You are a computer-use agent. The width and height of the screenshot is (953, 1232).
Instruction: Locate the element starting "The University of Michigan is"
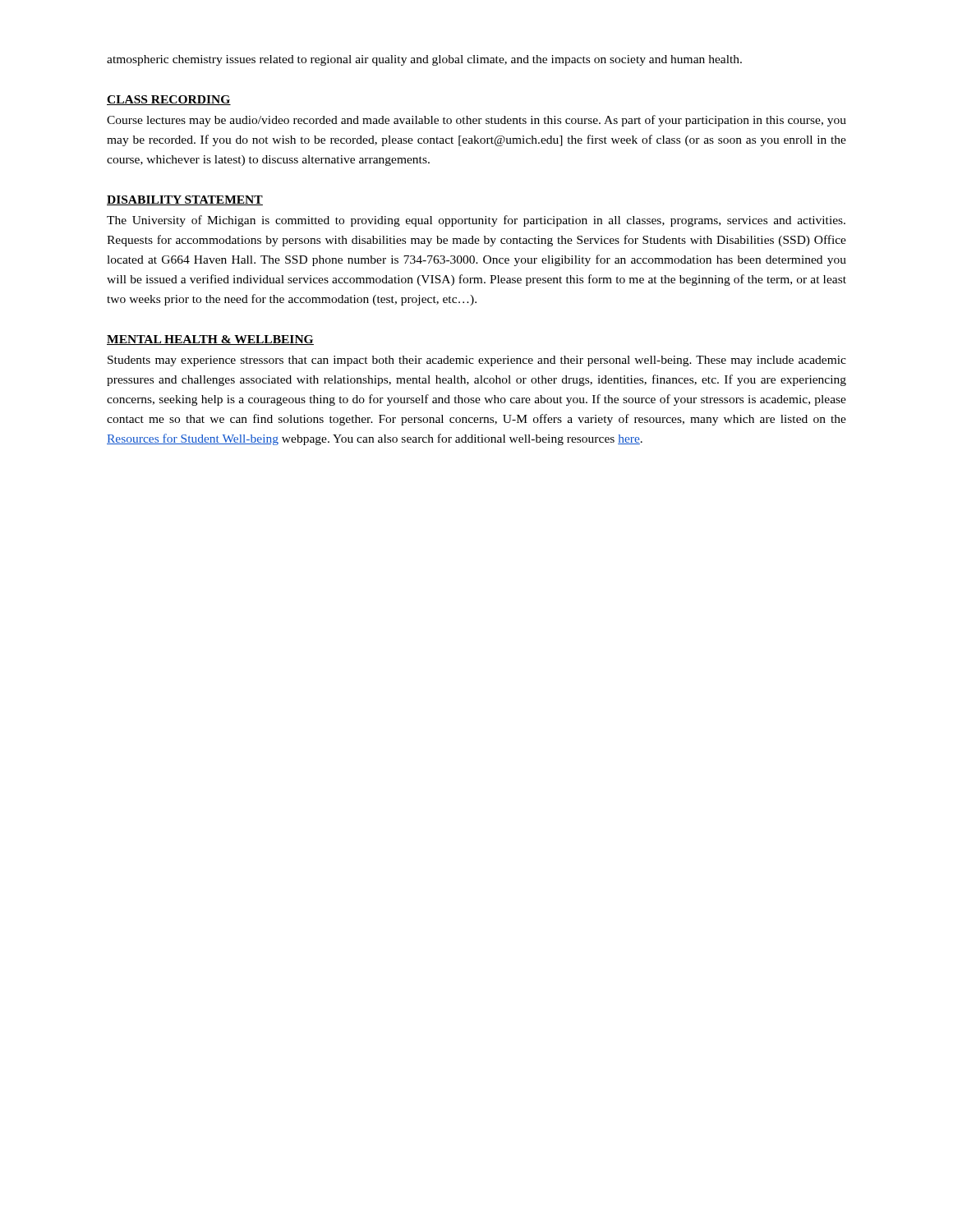476,259
